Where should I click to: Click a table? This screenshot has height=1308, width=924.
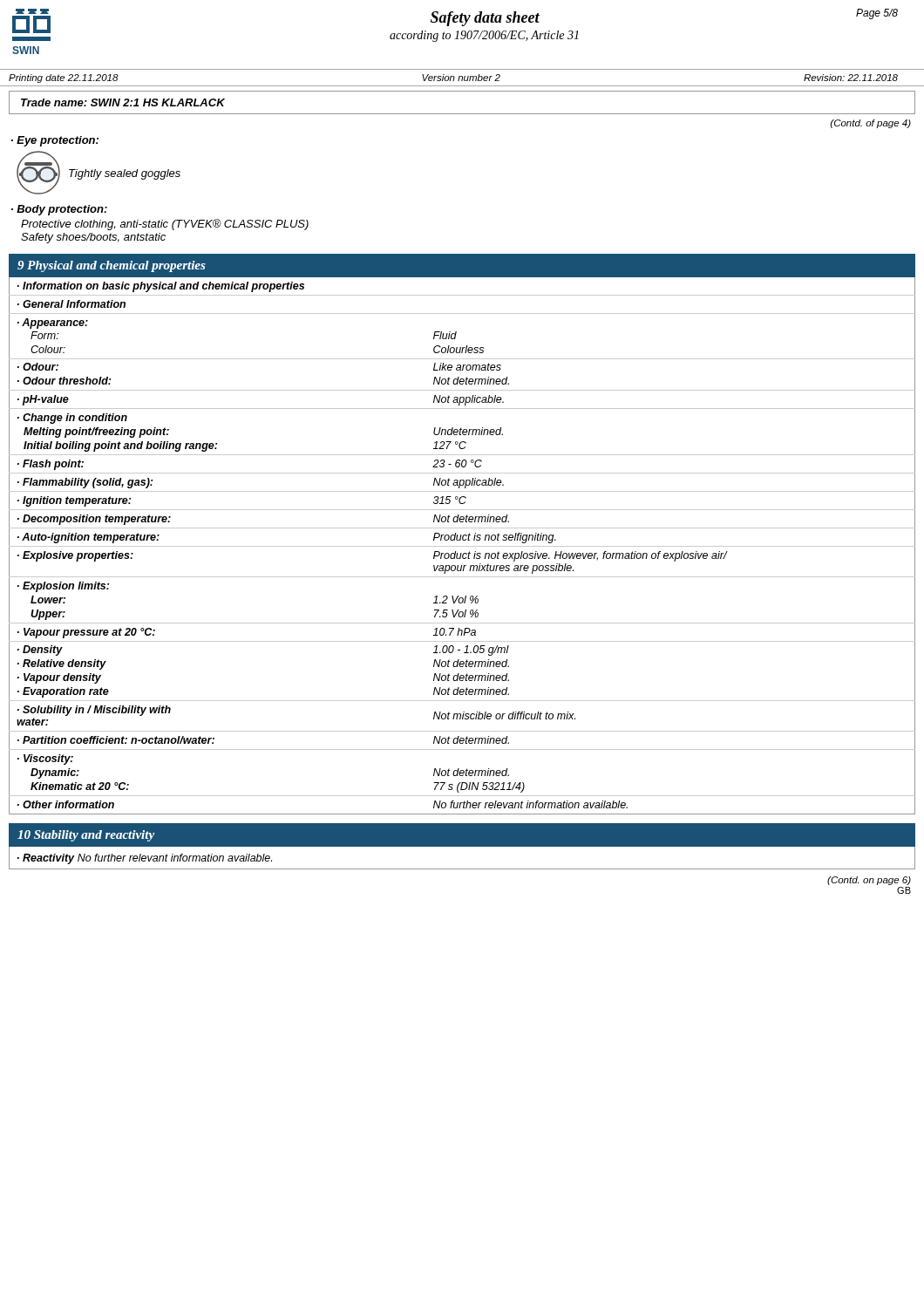point(462,546)
